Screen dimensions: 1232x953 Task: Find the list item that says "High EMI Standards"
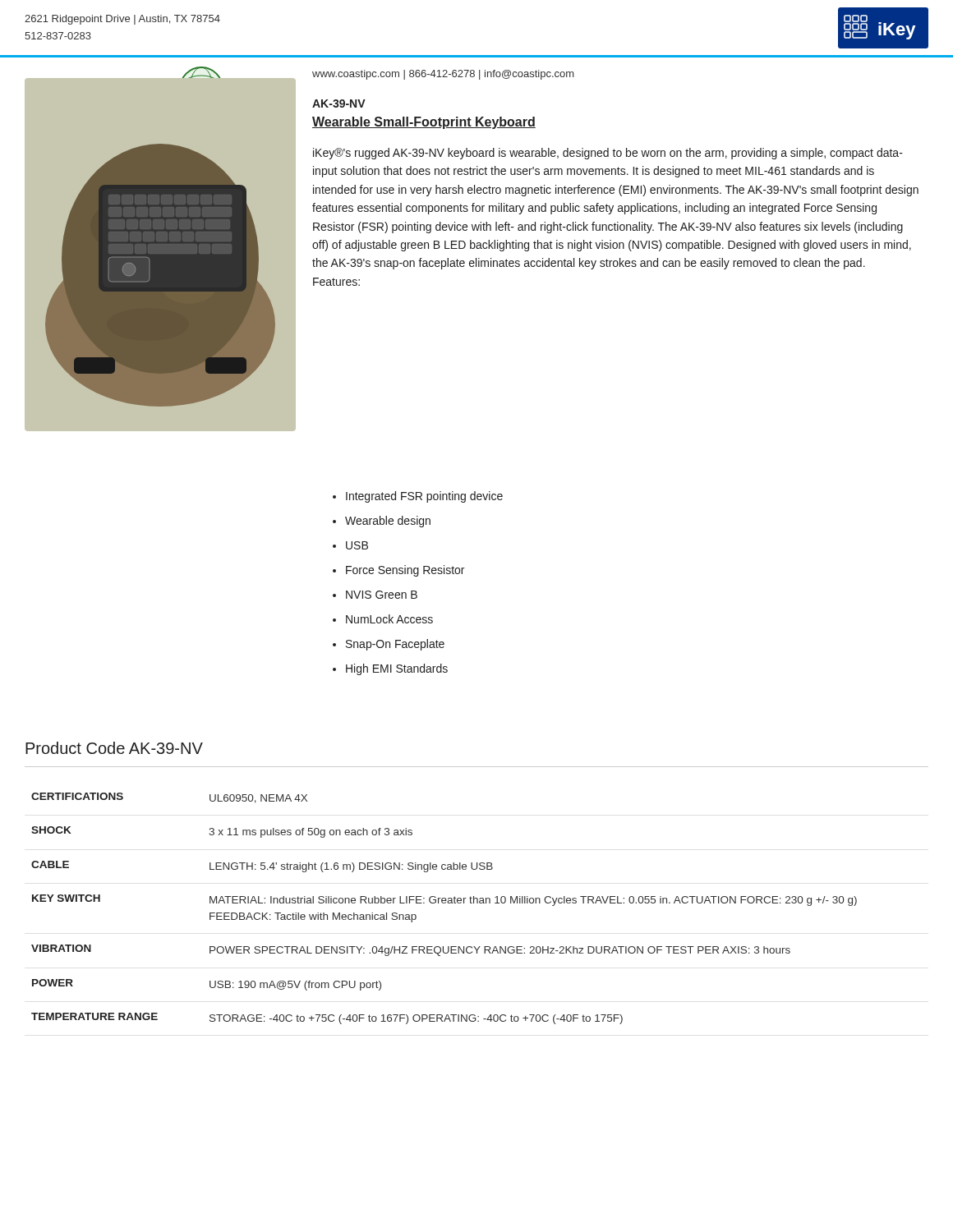click(x=397, y=669)
